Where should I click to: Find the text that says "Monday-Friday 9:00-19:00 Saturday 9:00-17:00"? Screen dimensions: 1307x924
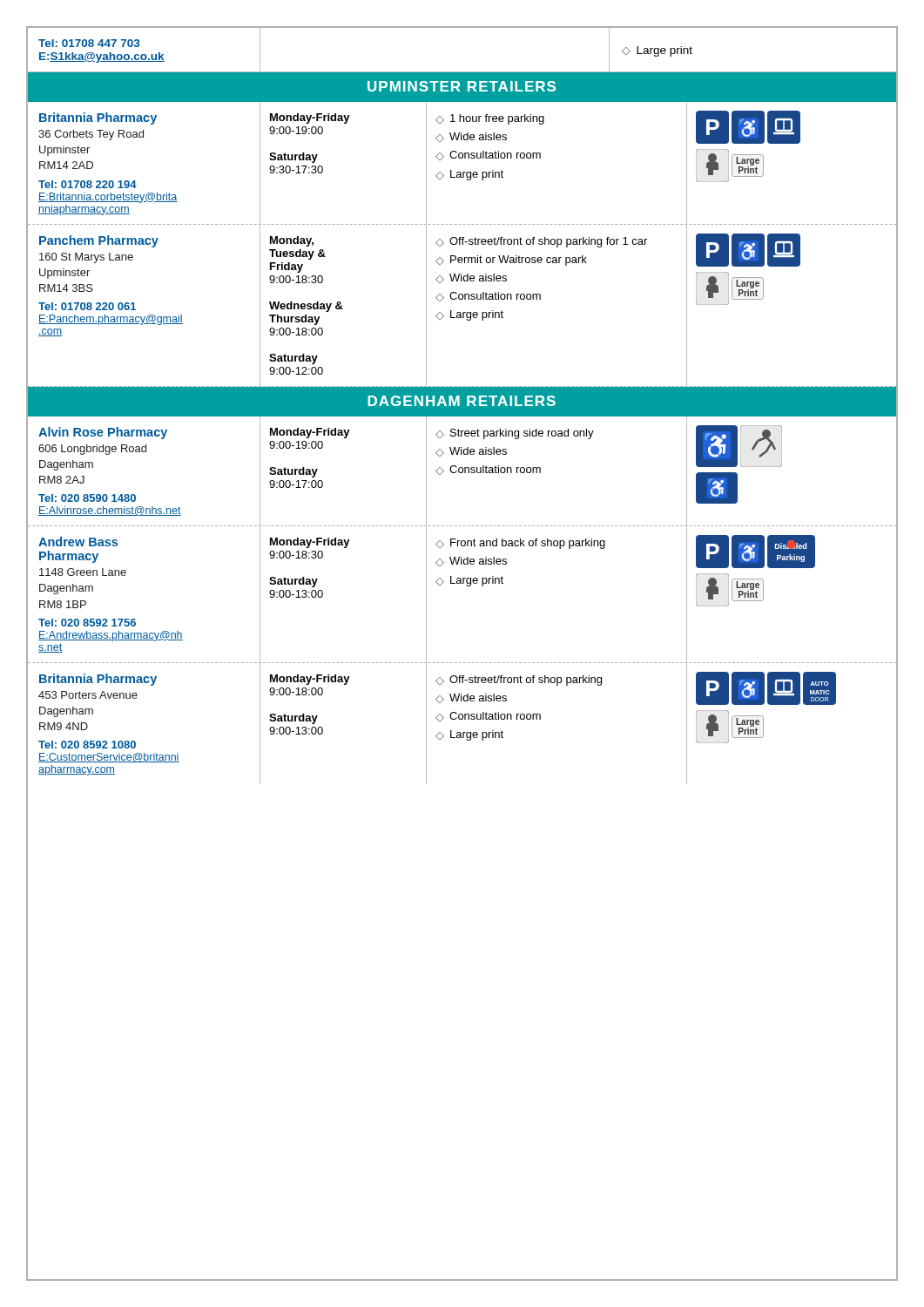coord(310,433)
